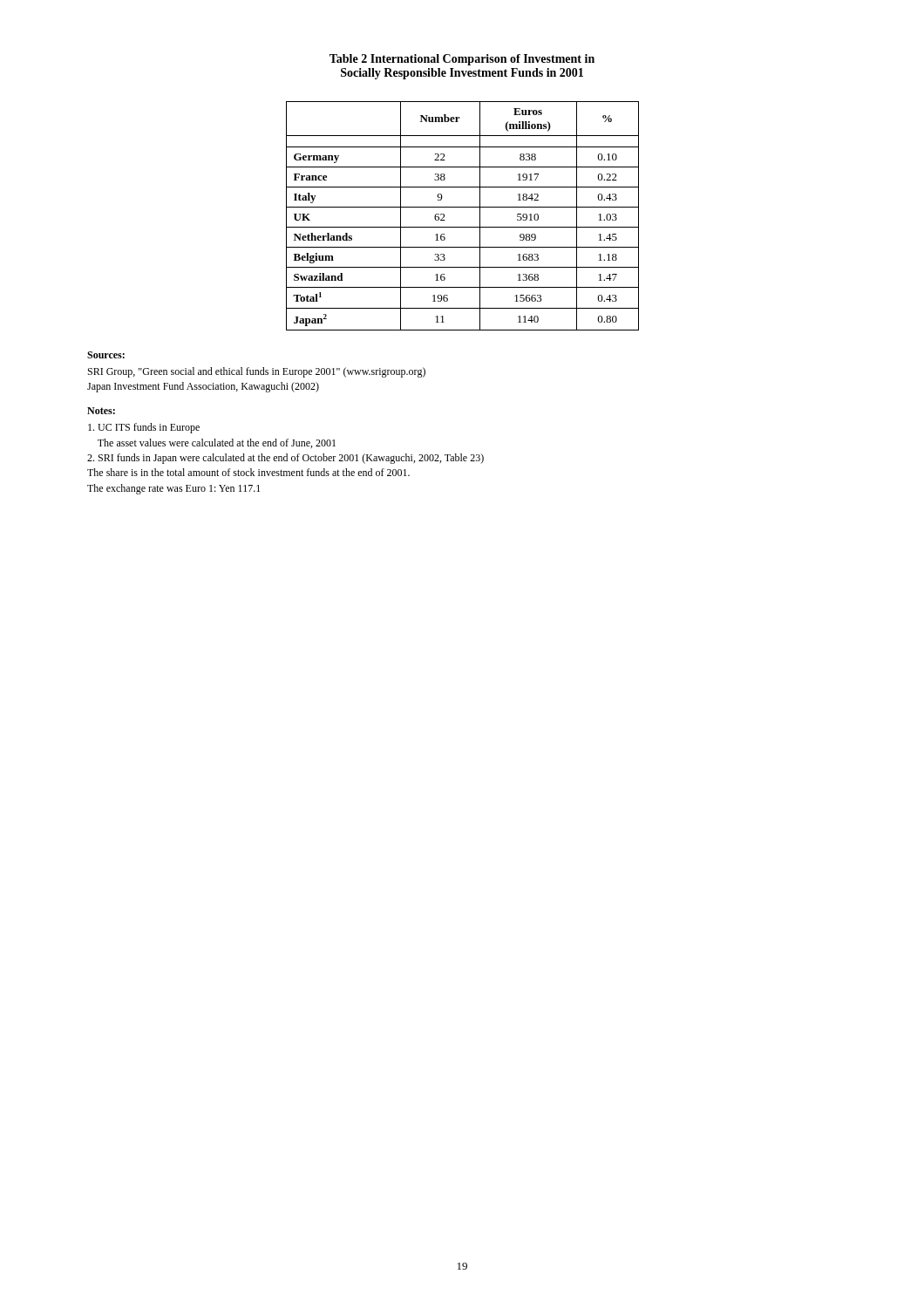Locate the text starting "Table 2 International Comparison"
The width and height of the screenshot is (924, 1308).
[x=462, y=66]
